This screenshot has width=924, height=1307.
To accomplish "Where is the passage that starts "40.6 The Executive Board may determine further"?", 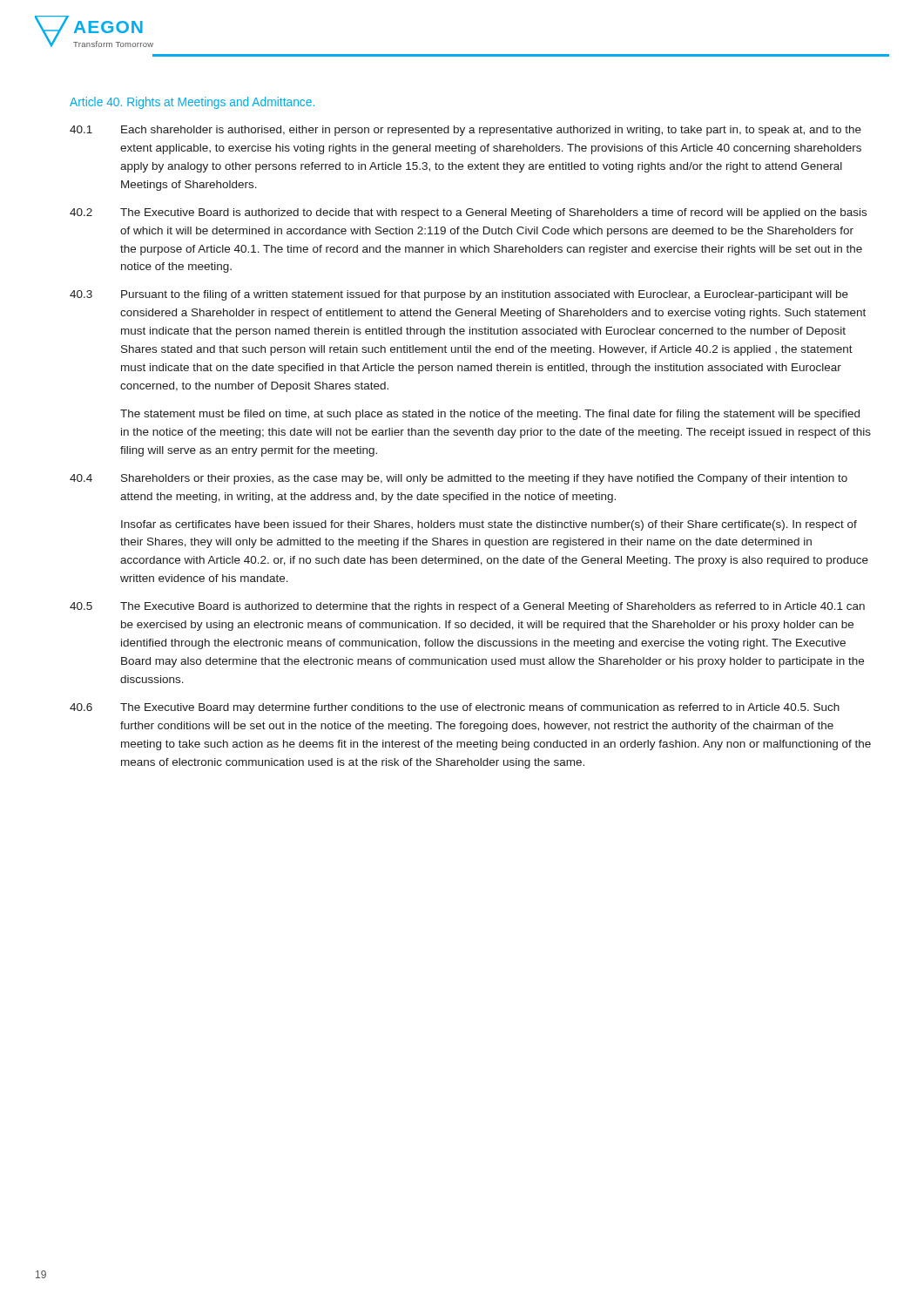I will click(471, 735).
